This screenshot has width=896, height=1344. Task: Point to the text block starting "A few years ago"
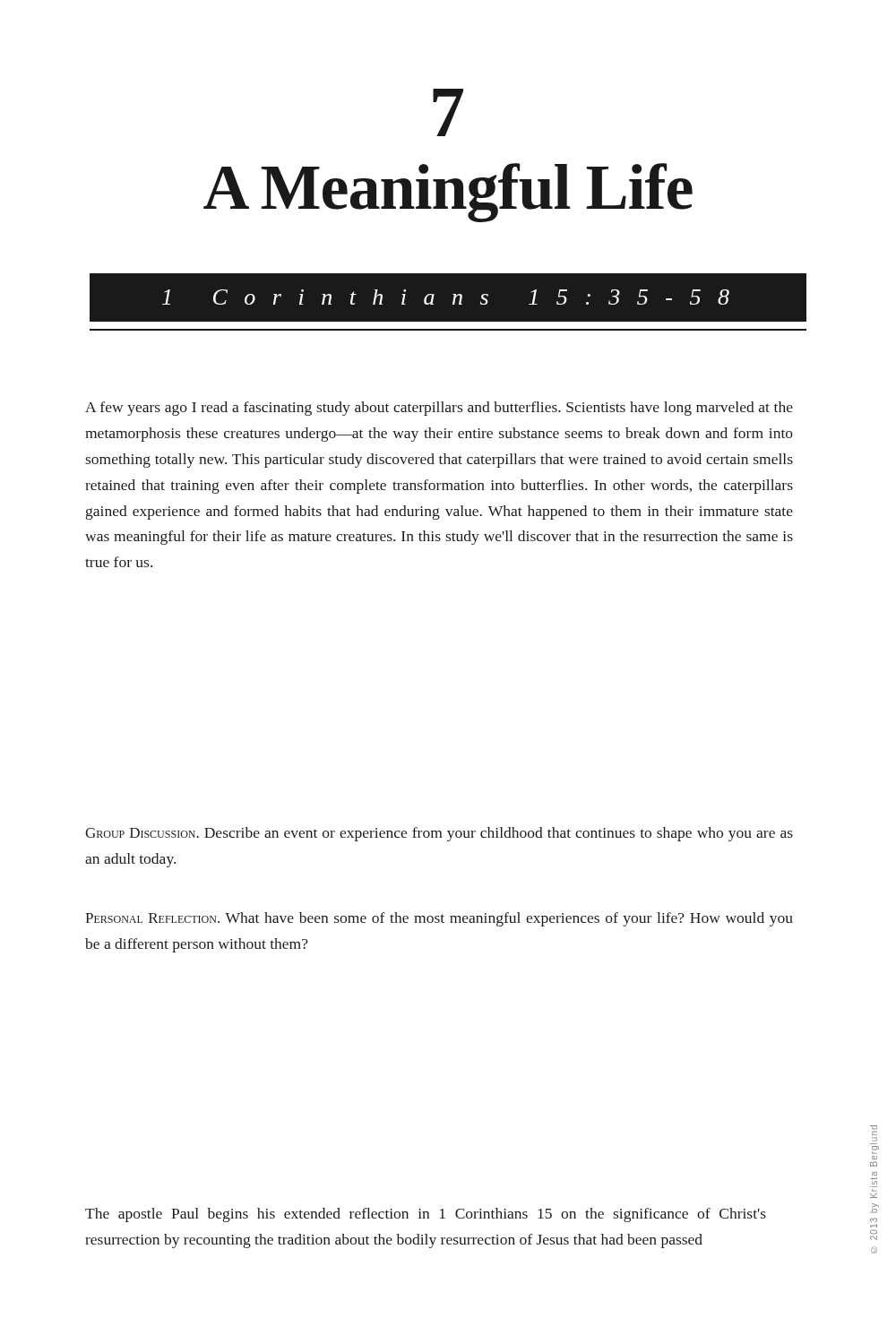point(439,484)
